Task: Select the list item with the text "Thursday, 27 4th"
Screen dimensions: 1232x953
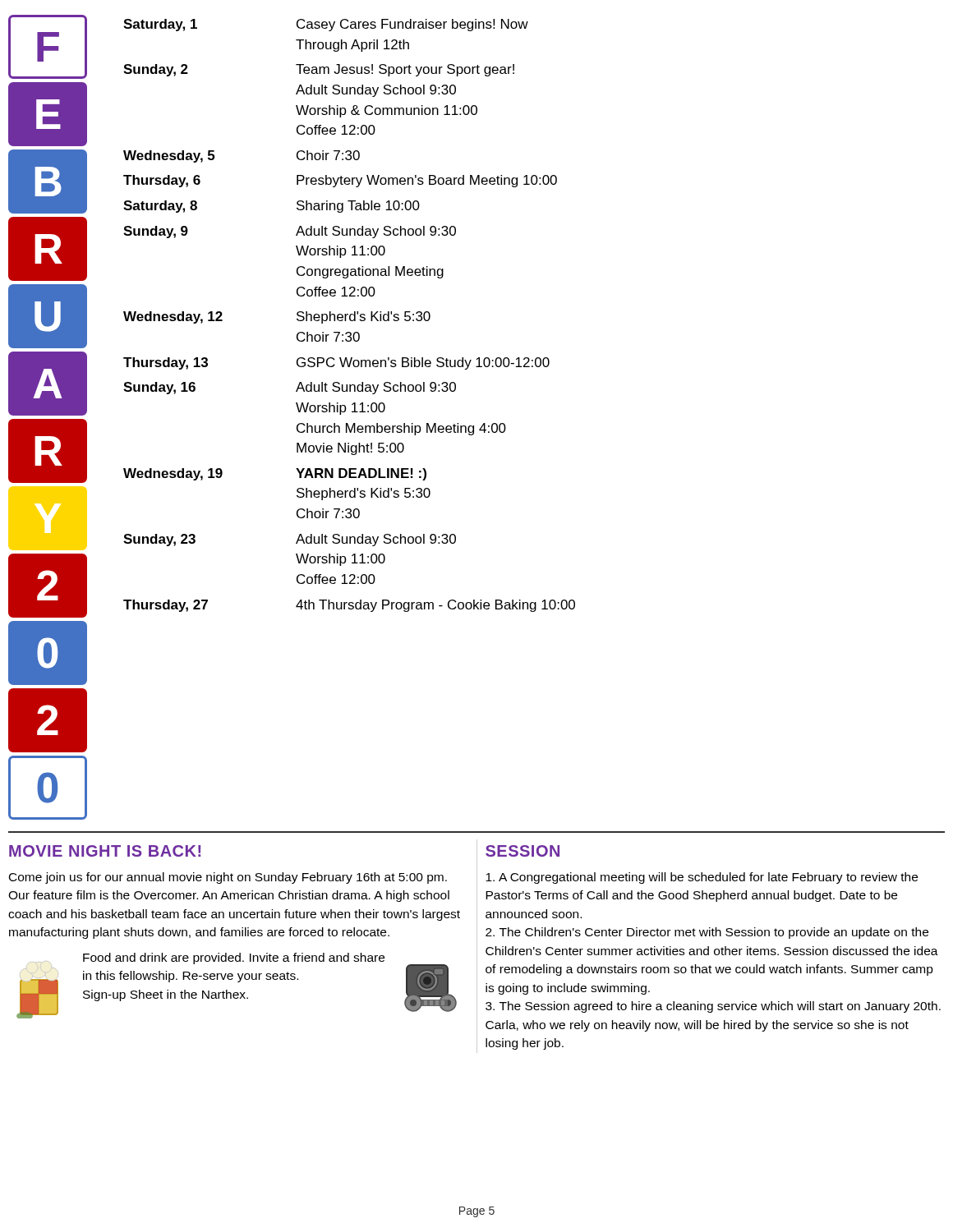Action: tap(526, 605)
